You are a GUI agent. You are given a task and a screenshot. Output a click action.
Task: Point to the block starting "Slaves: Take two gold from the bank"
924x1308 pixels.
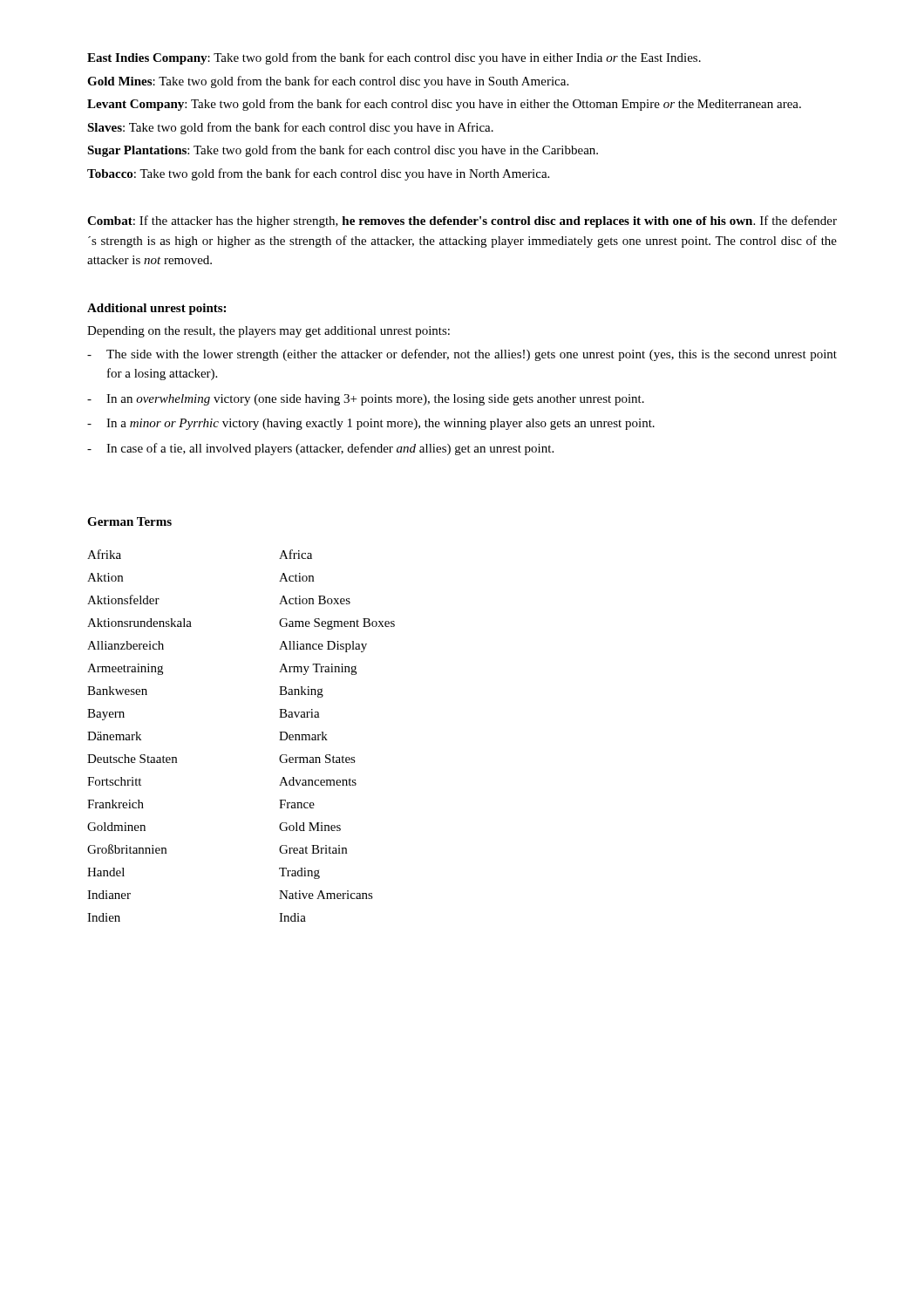pyautogui.click(x=462, y=127)
